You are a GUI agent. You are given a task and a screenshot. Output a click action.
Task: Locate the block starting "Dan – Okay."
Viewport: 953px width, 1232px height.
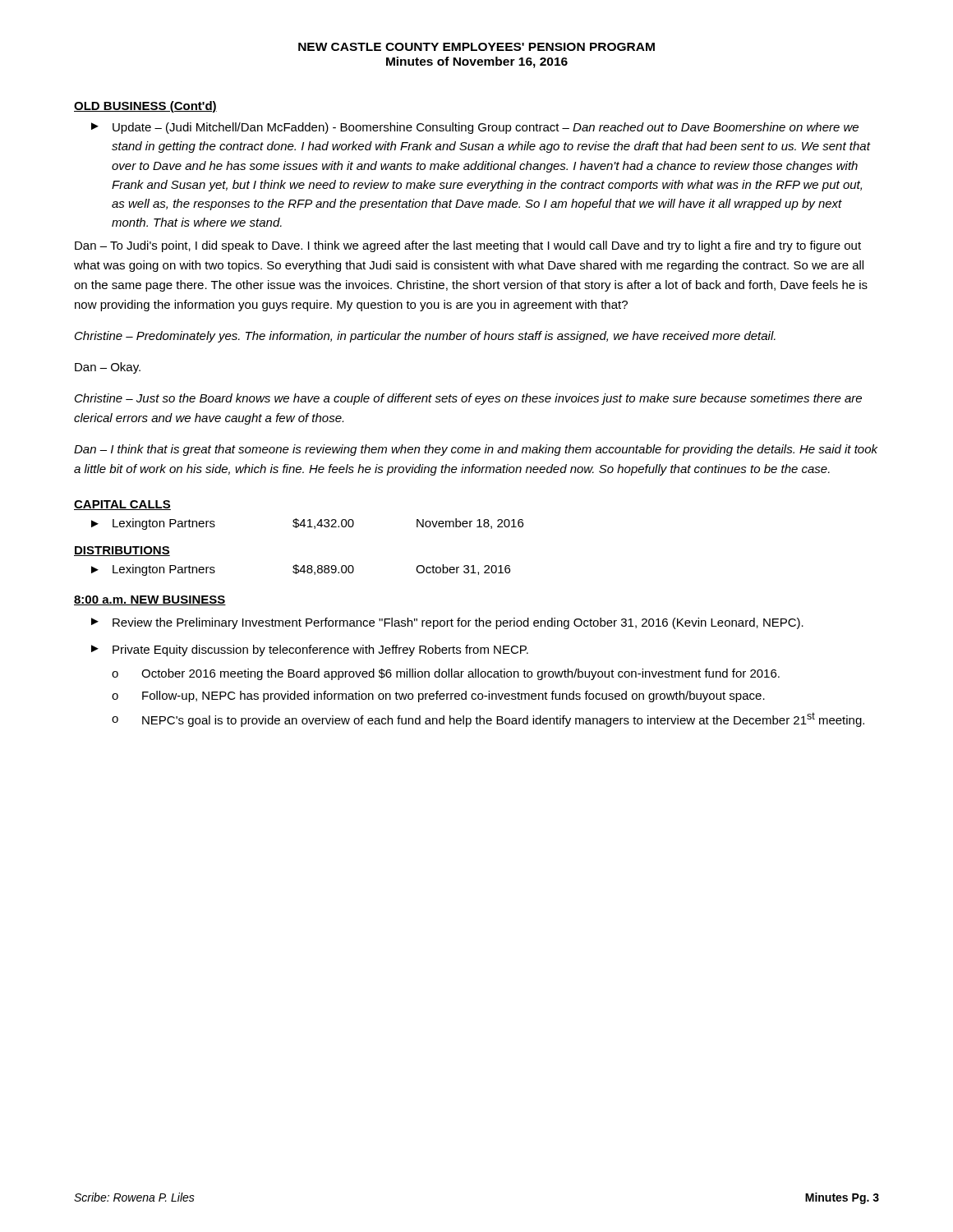tap(108, 366)
